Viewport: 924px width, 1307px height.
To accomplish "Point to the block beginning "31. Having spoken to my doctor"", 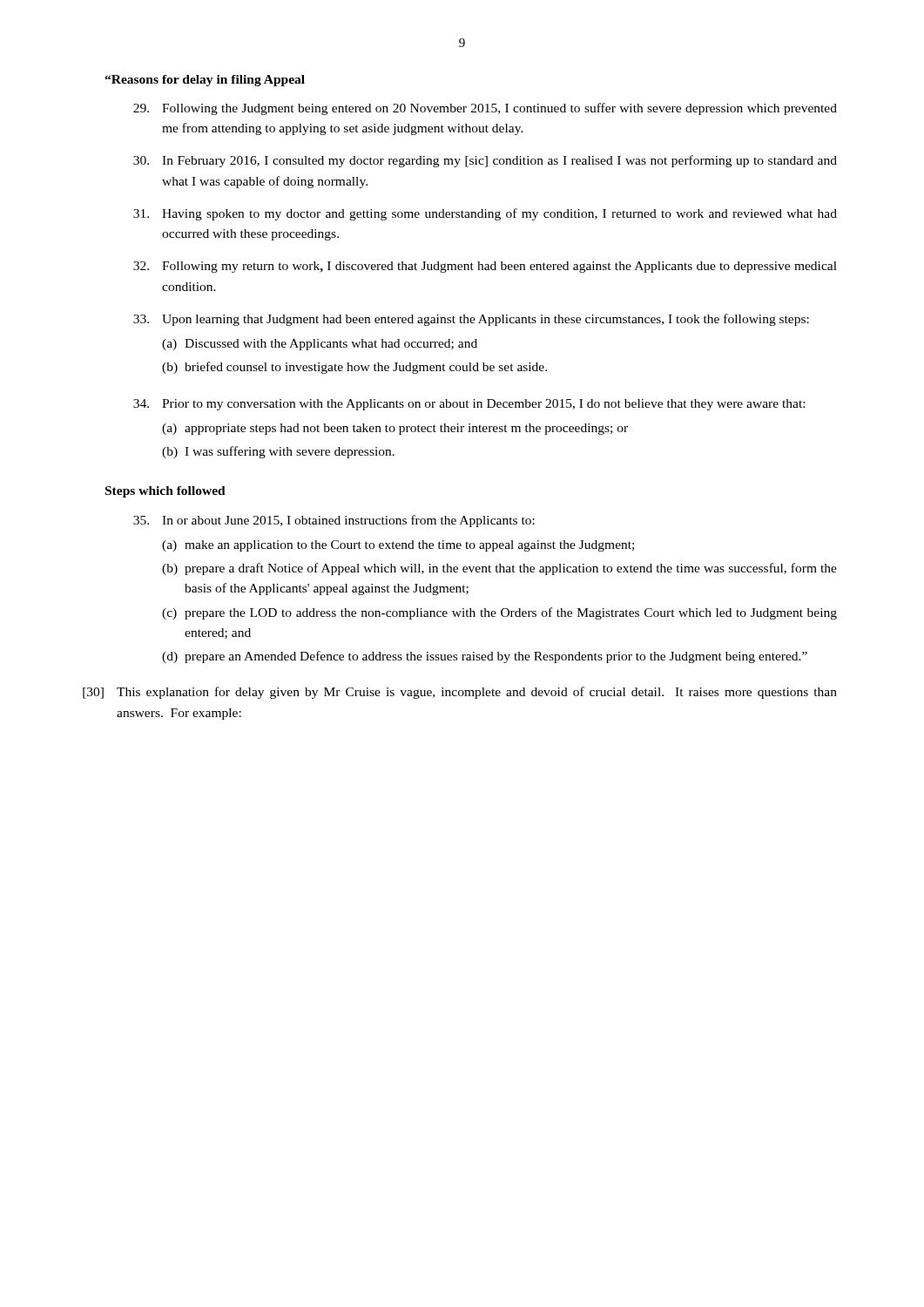I will pyautogui.click(x=471, y=223).
